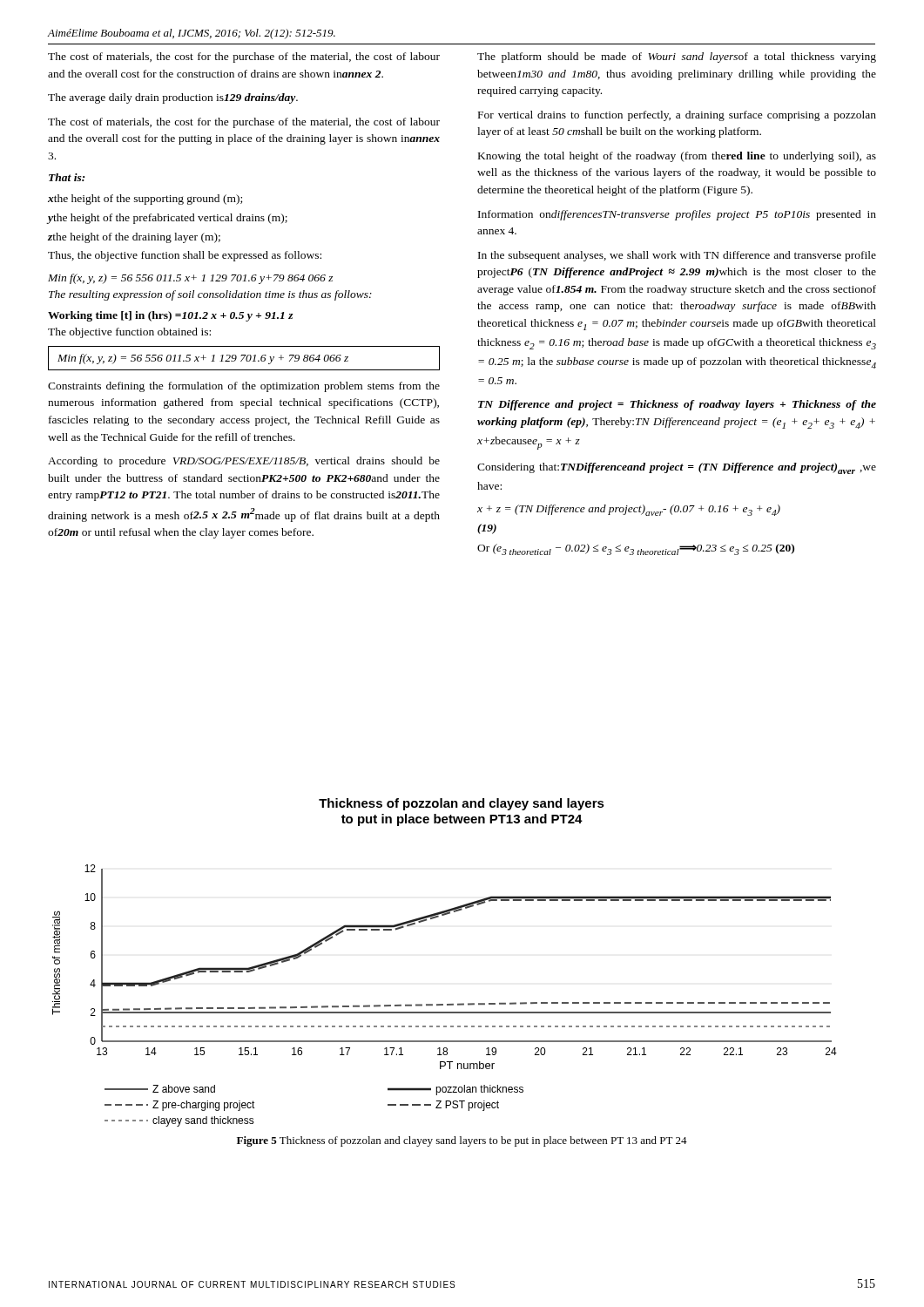Image resolution: width=924 pixels, height=1307 pixels.
Task: Navigate to the passage starting "Thus, the objective function shall be expressed as"
Action: [185, 255]
